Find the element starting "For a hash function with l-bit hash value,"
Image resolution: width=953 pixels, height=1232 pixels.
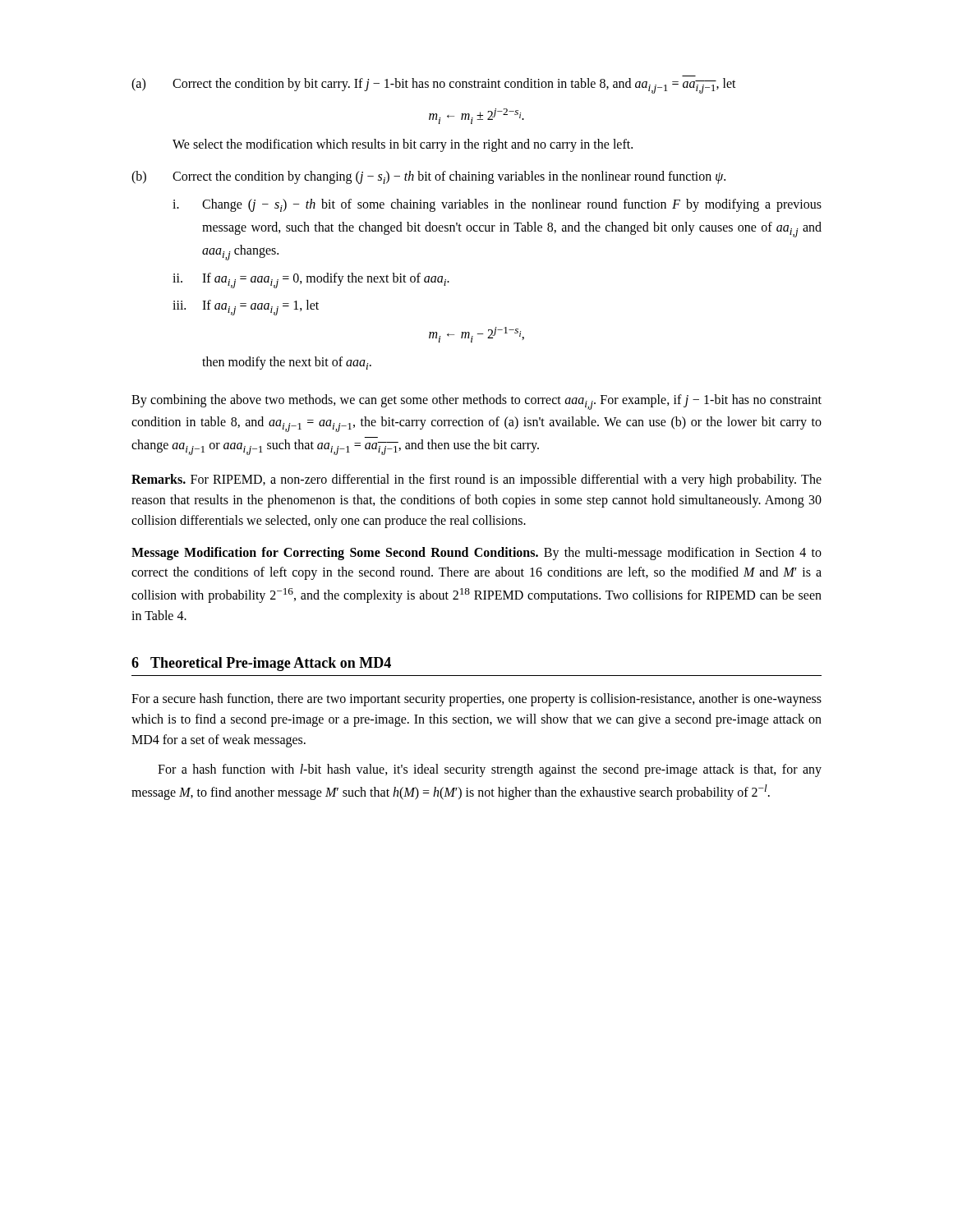click(476, 781)
